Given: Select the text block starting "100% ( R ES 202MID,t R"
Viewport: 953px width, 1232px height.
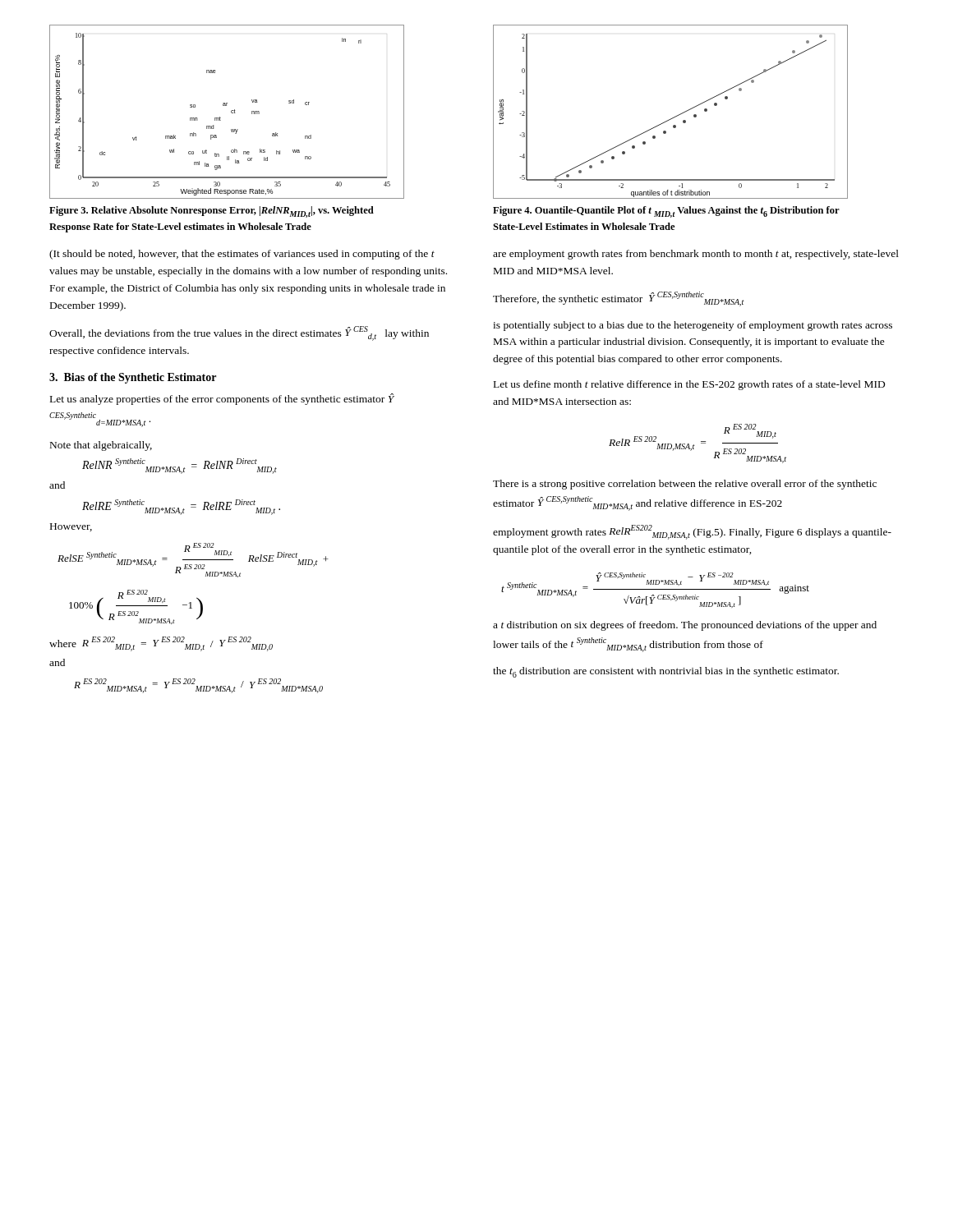Looking at the screenshot, I should pos(131,606).
